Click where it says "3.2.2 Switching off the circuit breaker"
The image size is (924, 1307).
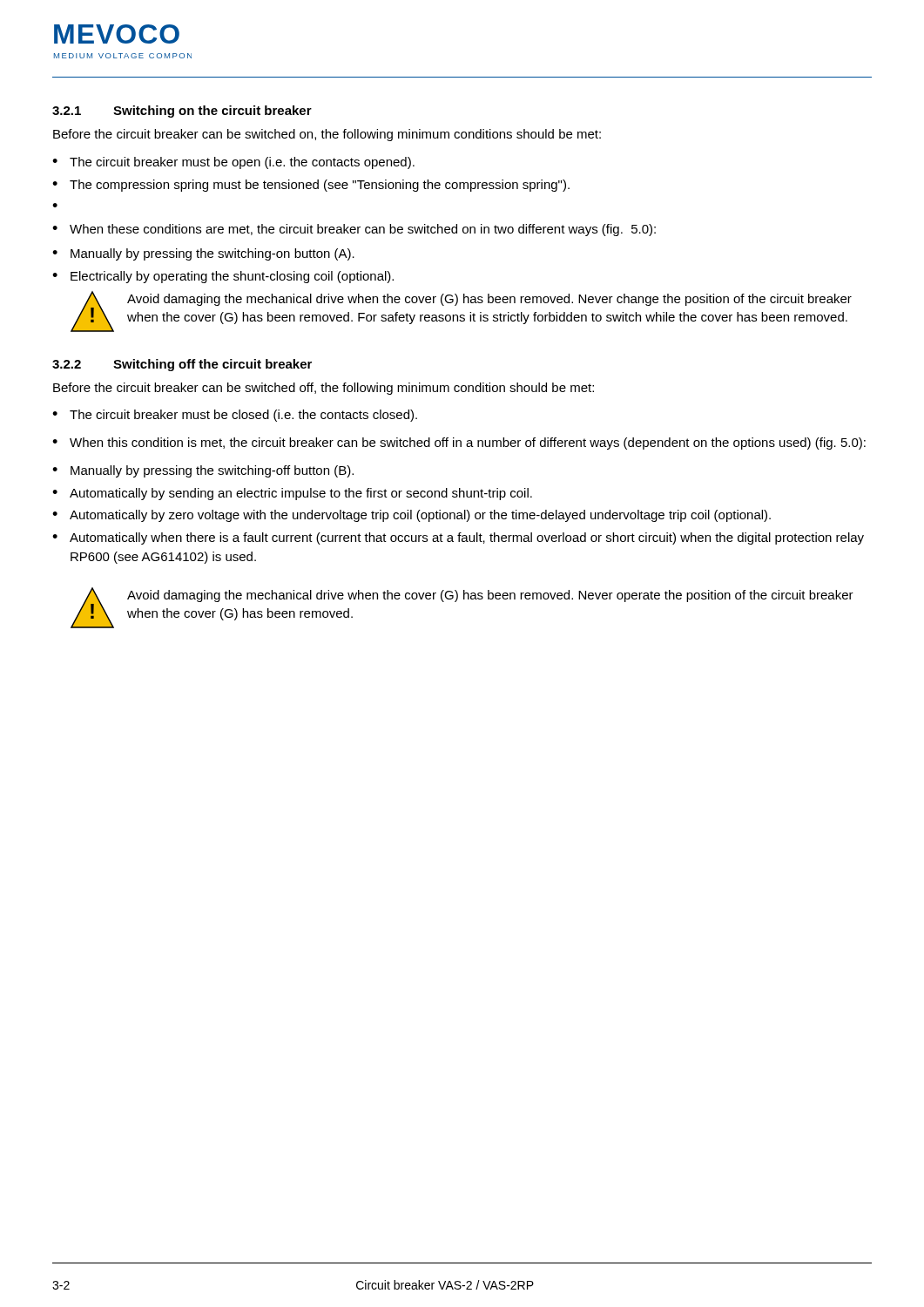(182, 363)
